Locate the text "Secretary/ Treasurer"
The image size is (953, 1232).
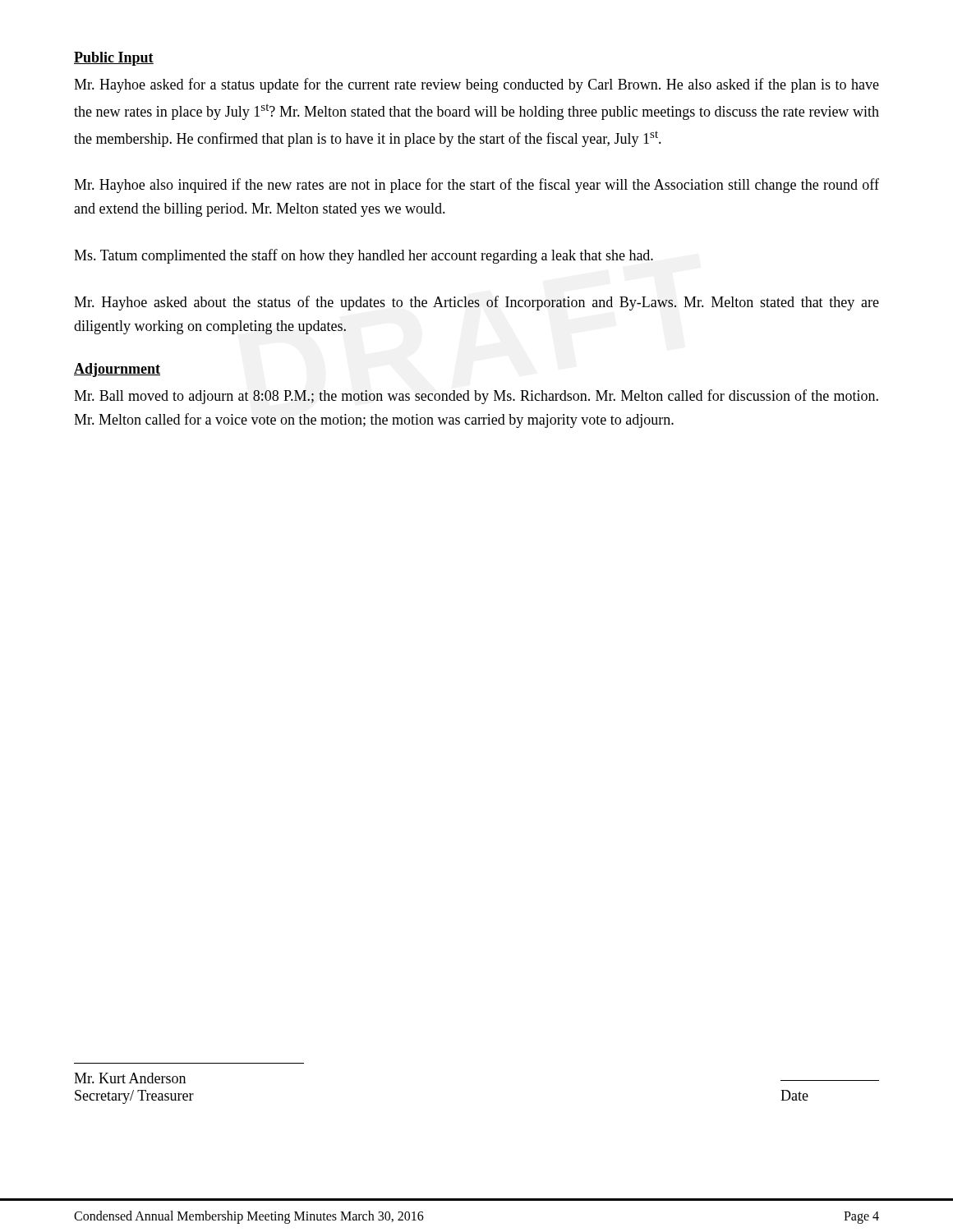134,1096
